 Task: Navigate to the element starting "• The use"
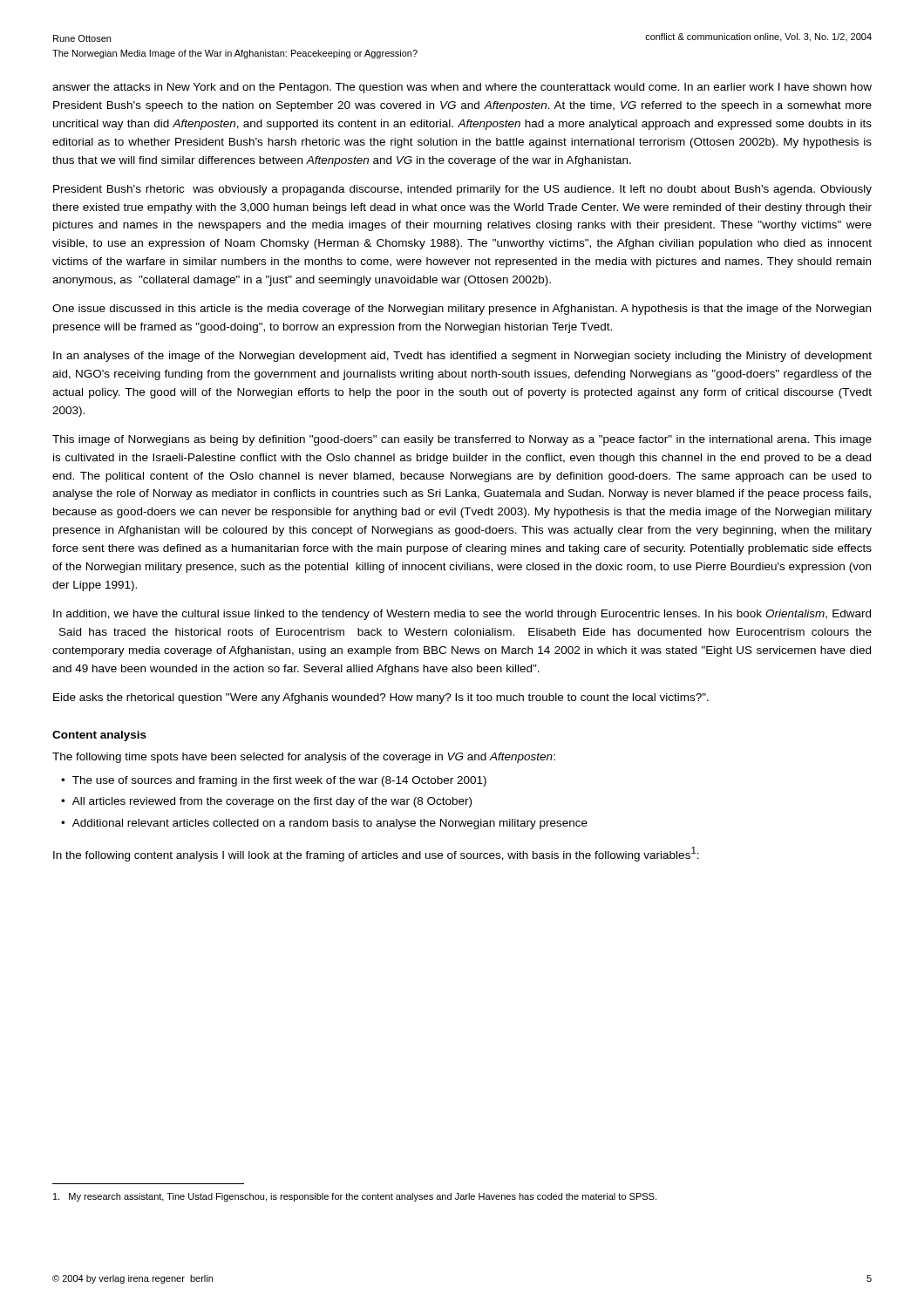[274, 780]
